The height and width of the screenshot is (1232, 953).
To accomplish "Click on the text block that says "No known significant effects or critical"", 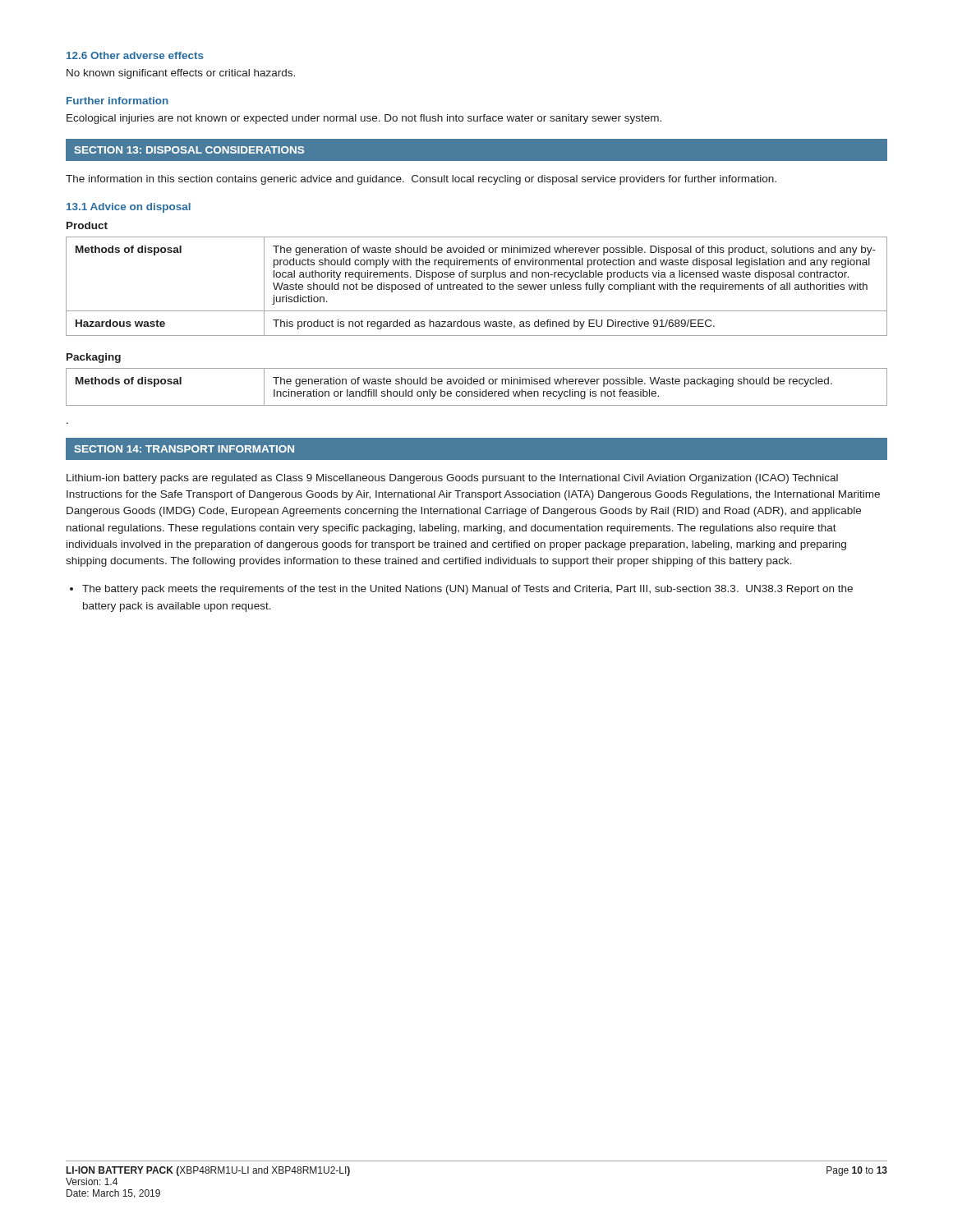I will click(181, 73).
